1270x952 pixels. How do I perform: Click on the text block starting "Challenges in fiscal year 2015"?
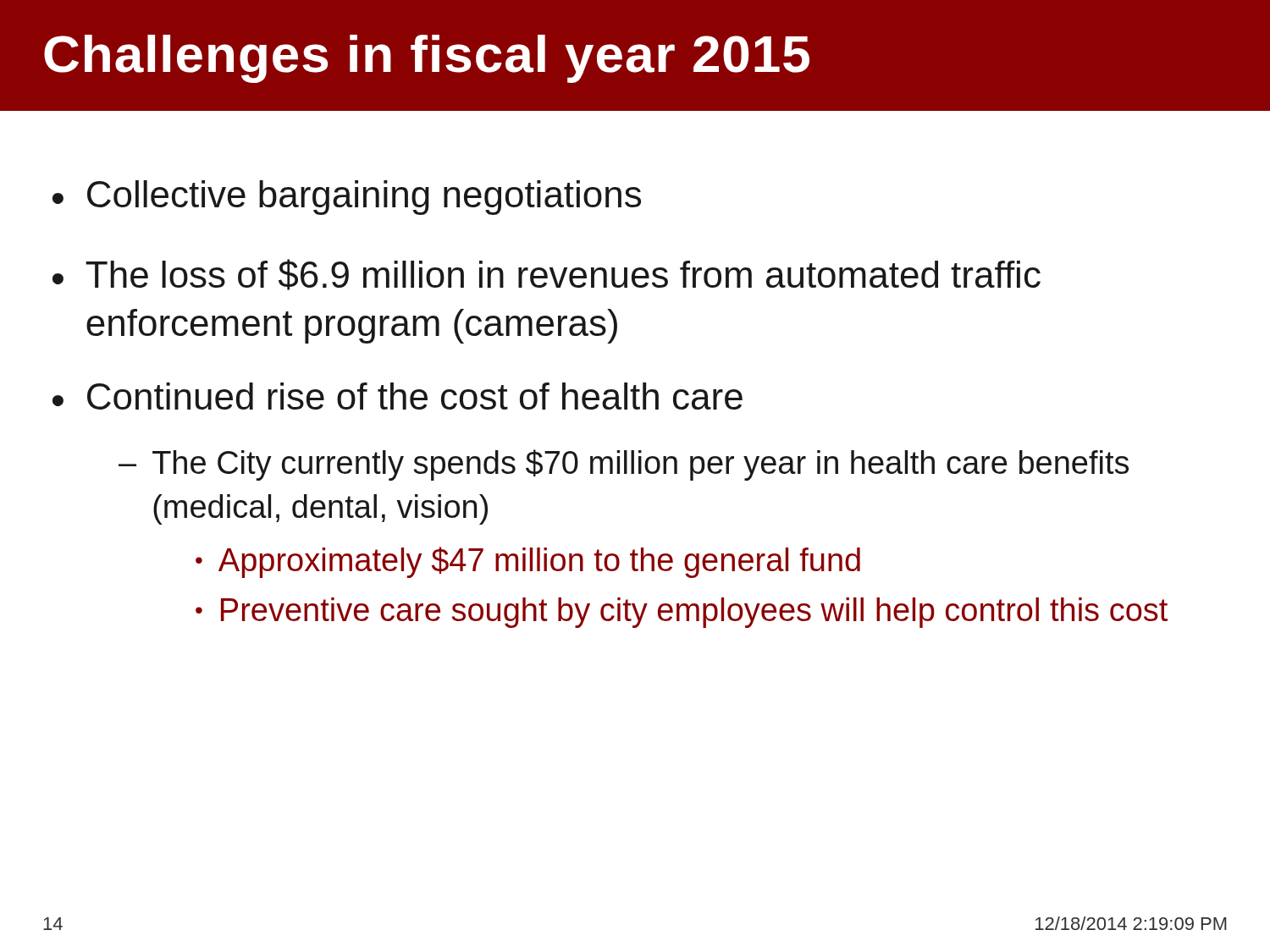pos(635,56)
